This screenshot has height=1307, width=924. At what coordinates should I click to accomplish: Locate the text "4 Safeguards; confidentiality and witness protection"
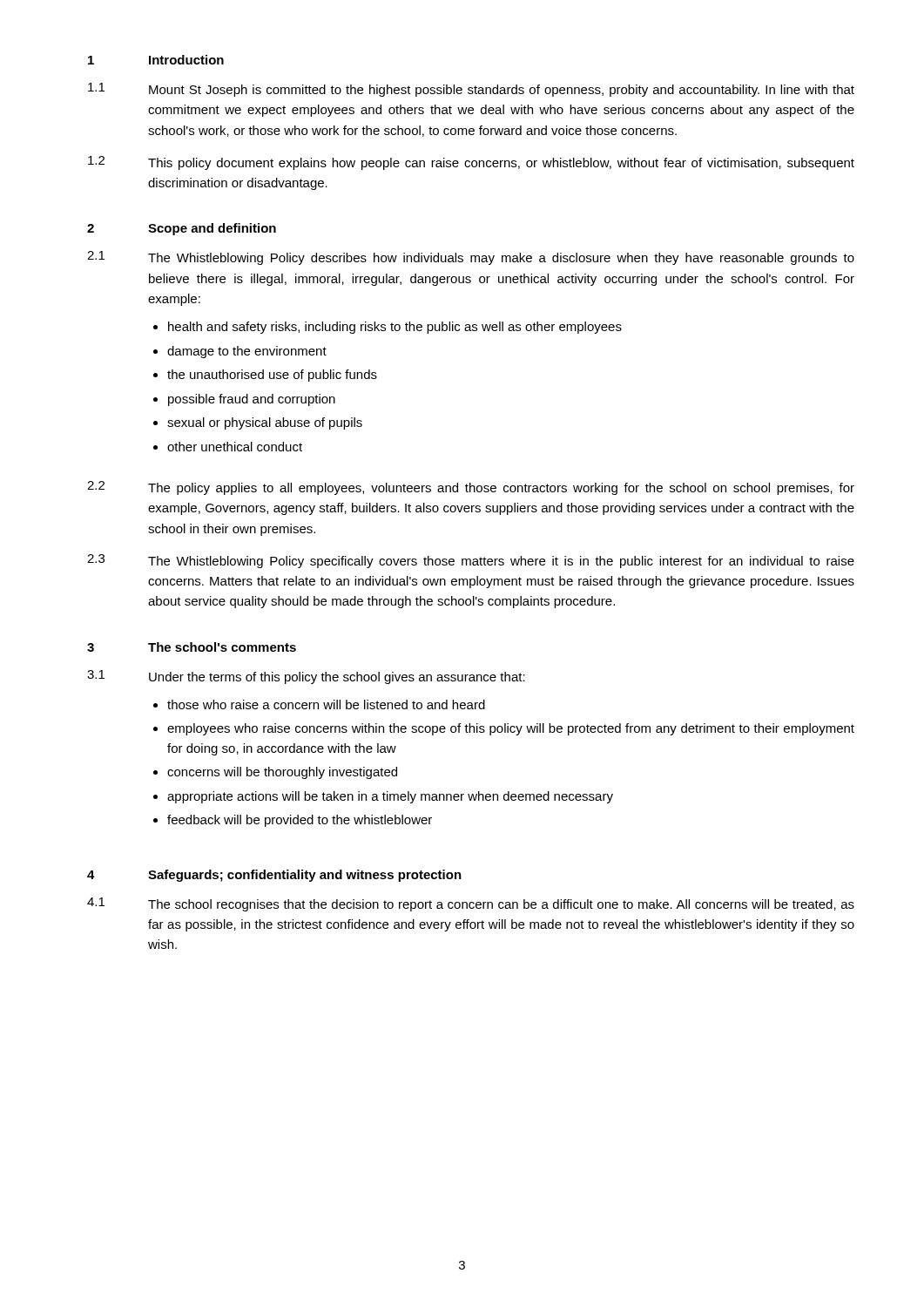pos(274,874)
